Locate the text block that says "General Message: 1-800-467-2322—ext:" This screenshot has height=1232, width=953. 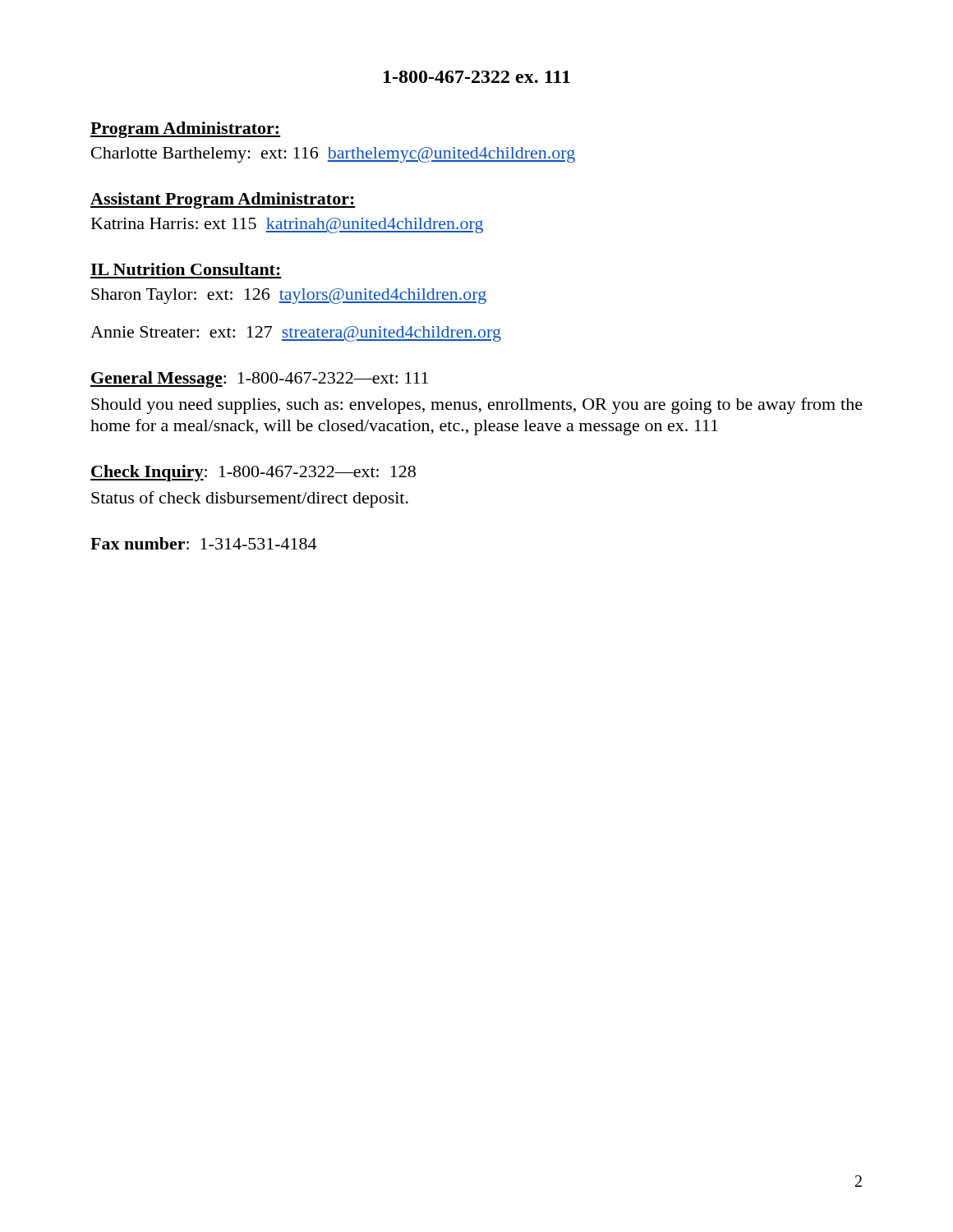[x=476, y=402]
